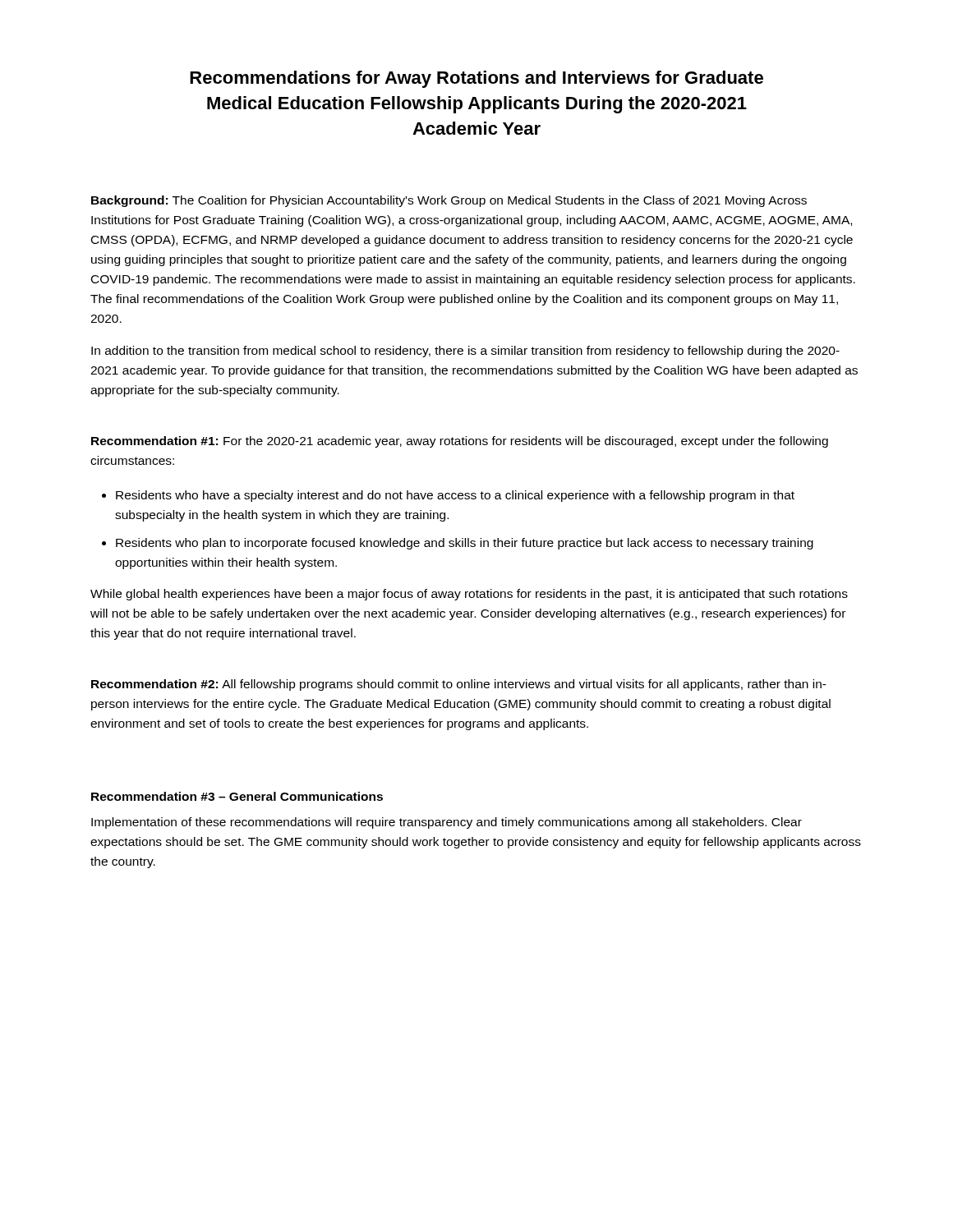Select the block starting "Background: The Coalition for Physician"
The image size is (953, 1232).
pos(476,295)
